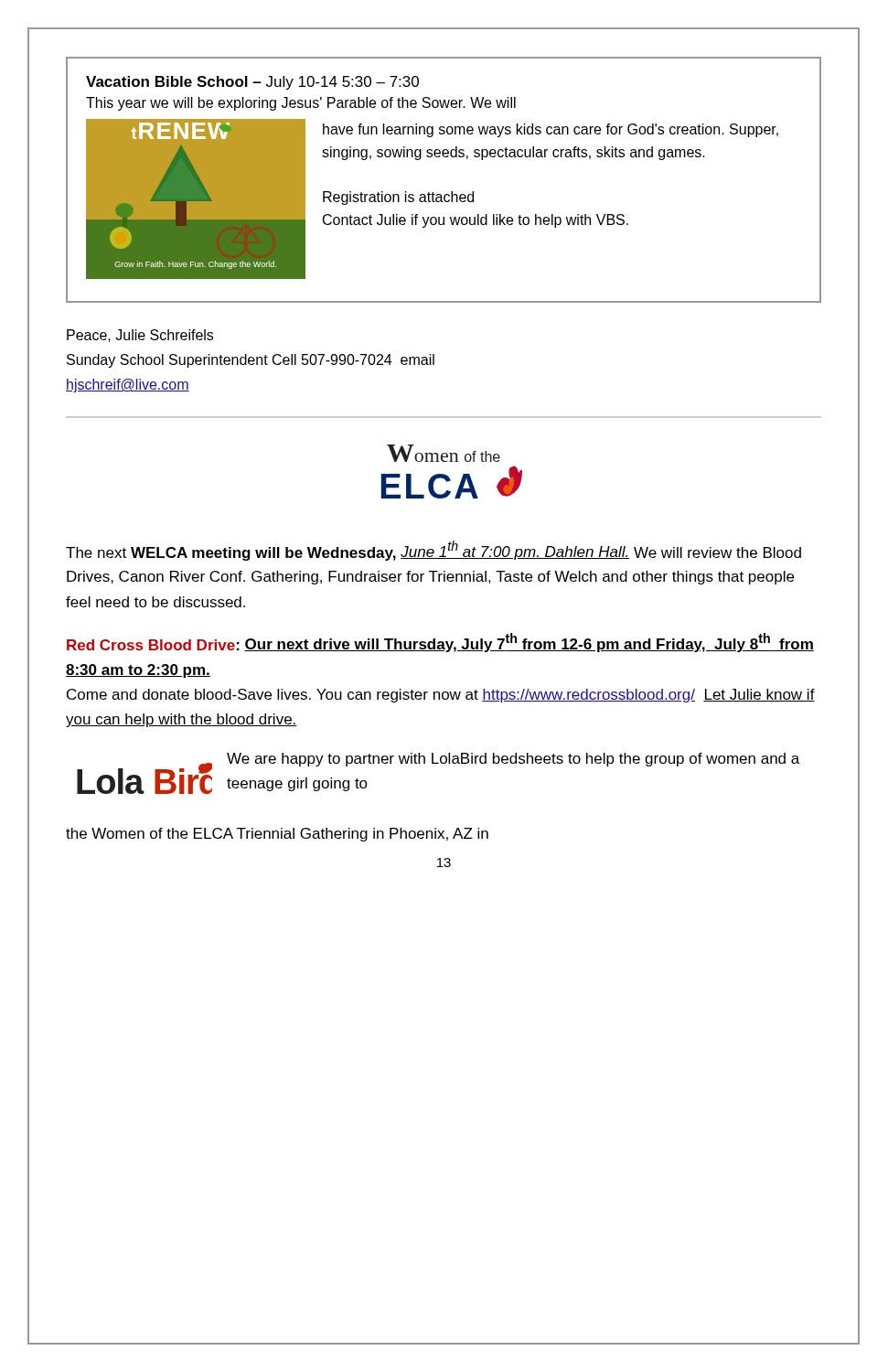This screenshot has height=1372, width=888.
Task: Navigate to the text block starting "The next WELCA meeting will"
Action: click(x=434, y=575)
